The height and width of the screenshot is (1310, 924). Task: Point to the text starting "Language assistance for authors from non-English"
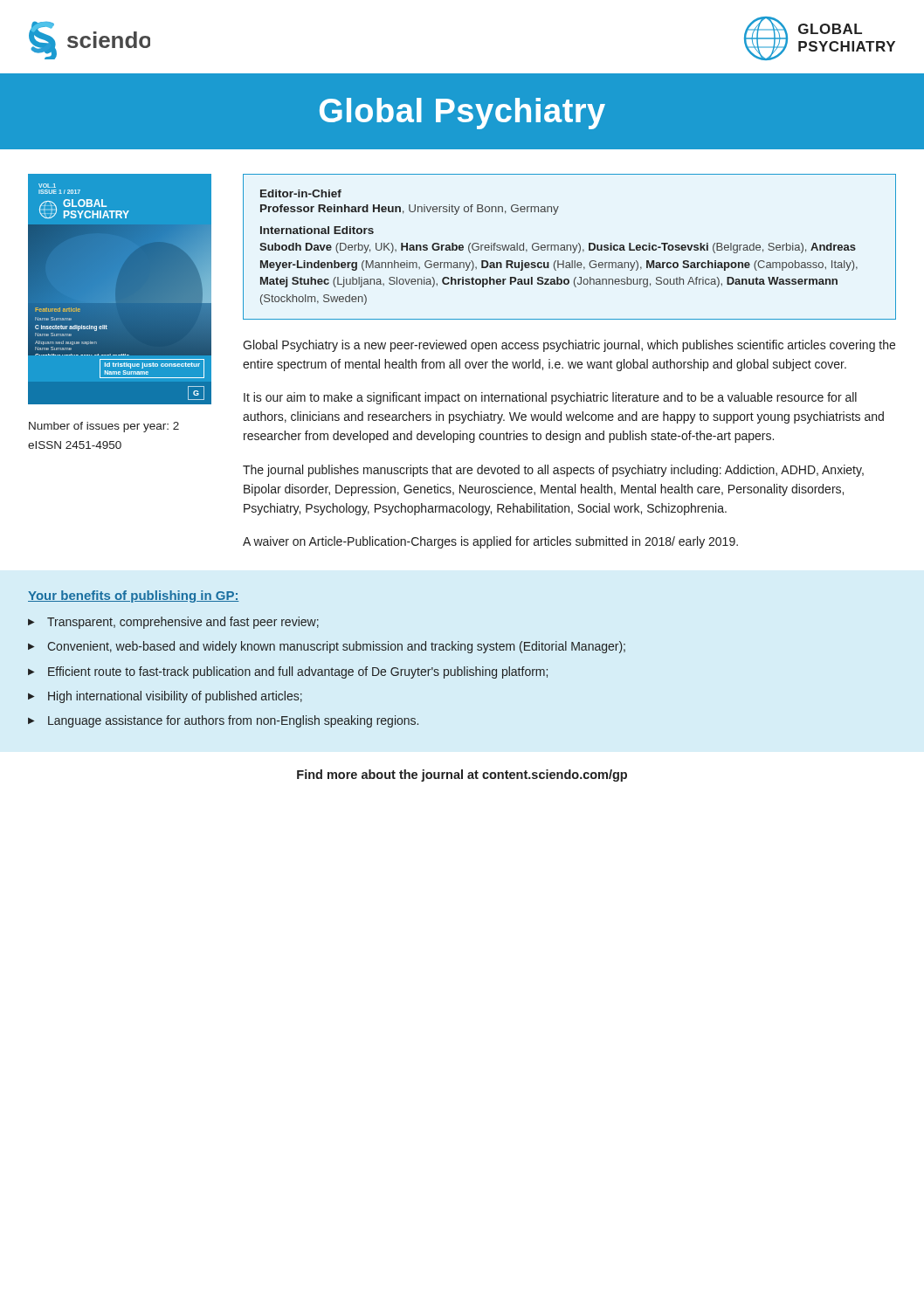(x=233, y=721)
